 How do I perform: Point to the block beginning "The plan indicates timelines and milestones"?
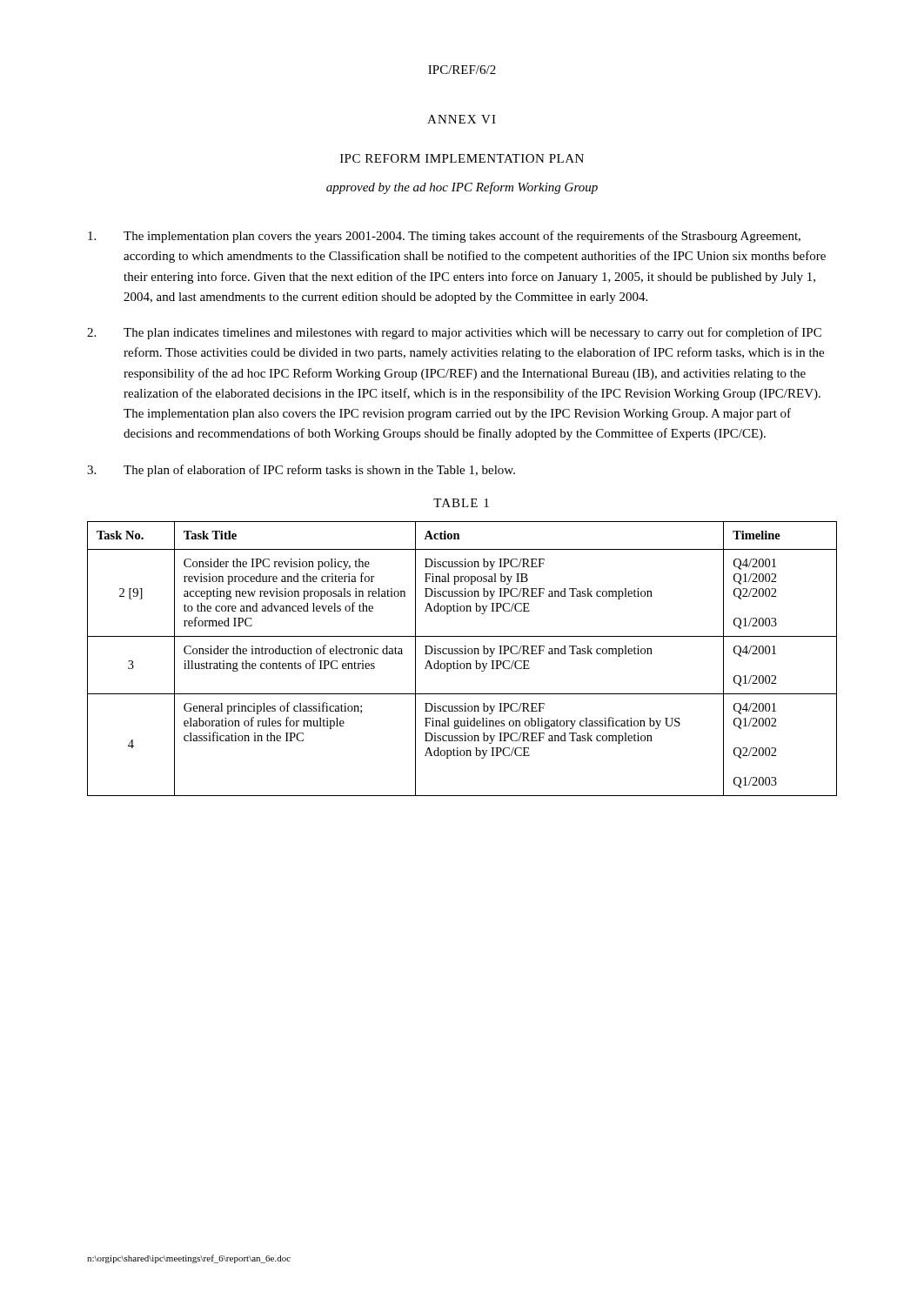[460, 383]
